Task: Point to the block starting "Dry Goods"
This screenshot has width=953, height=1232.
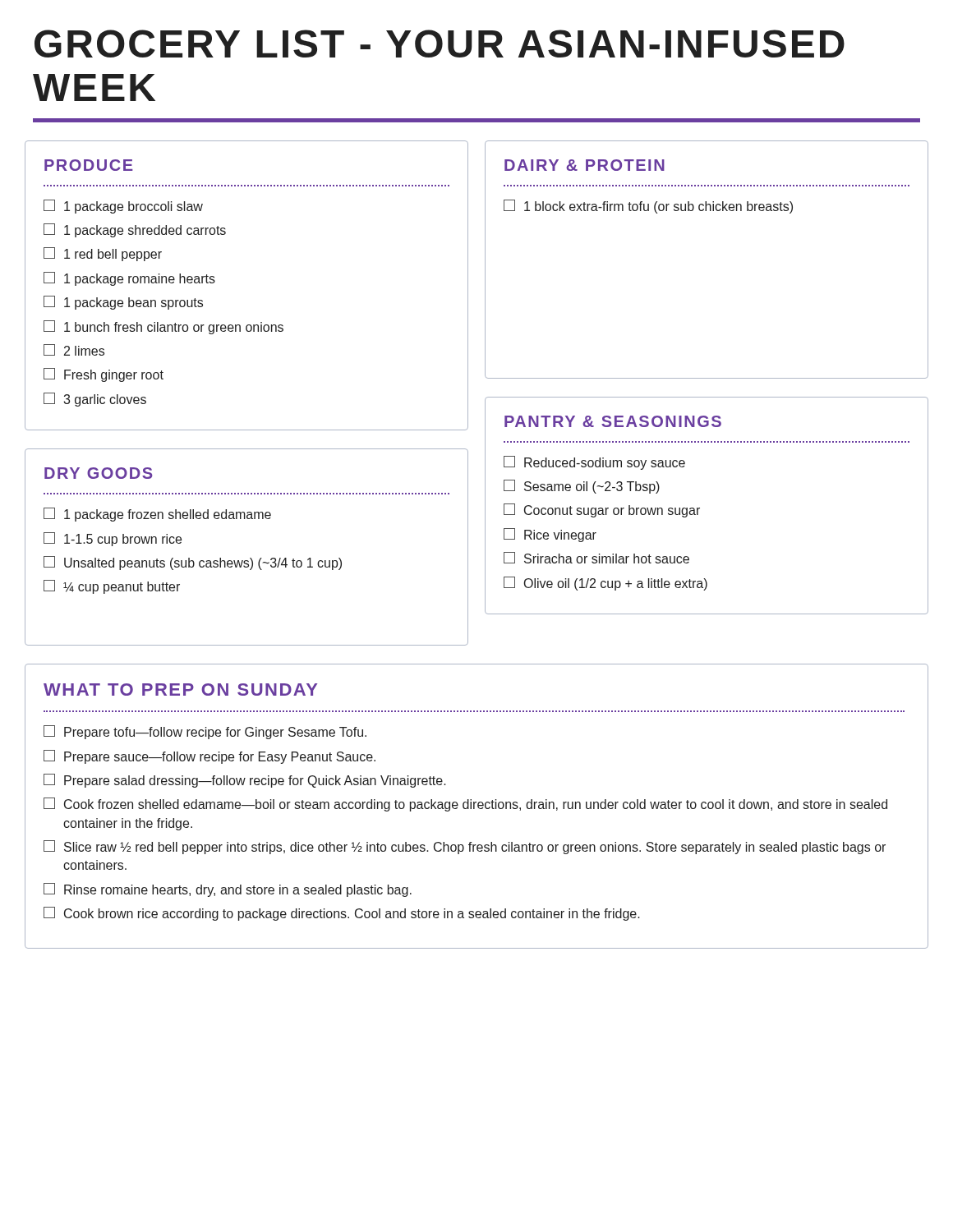Action: tap(99, 474)
